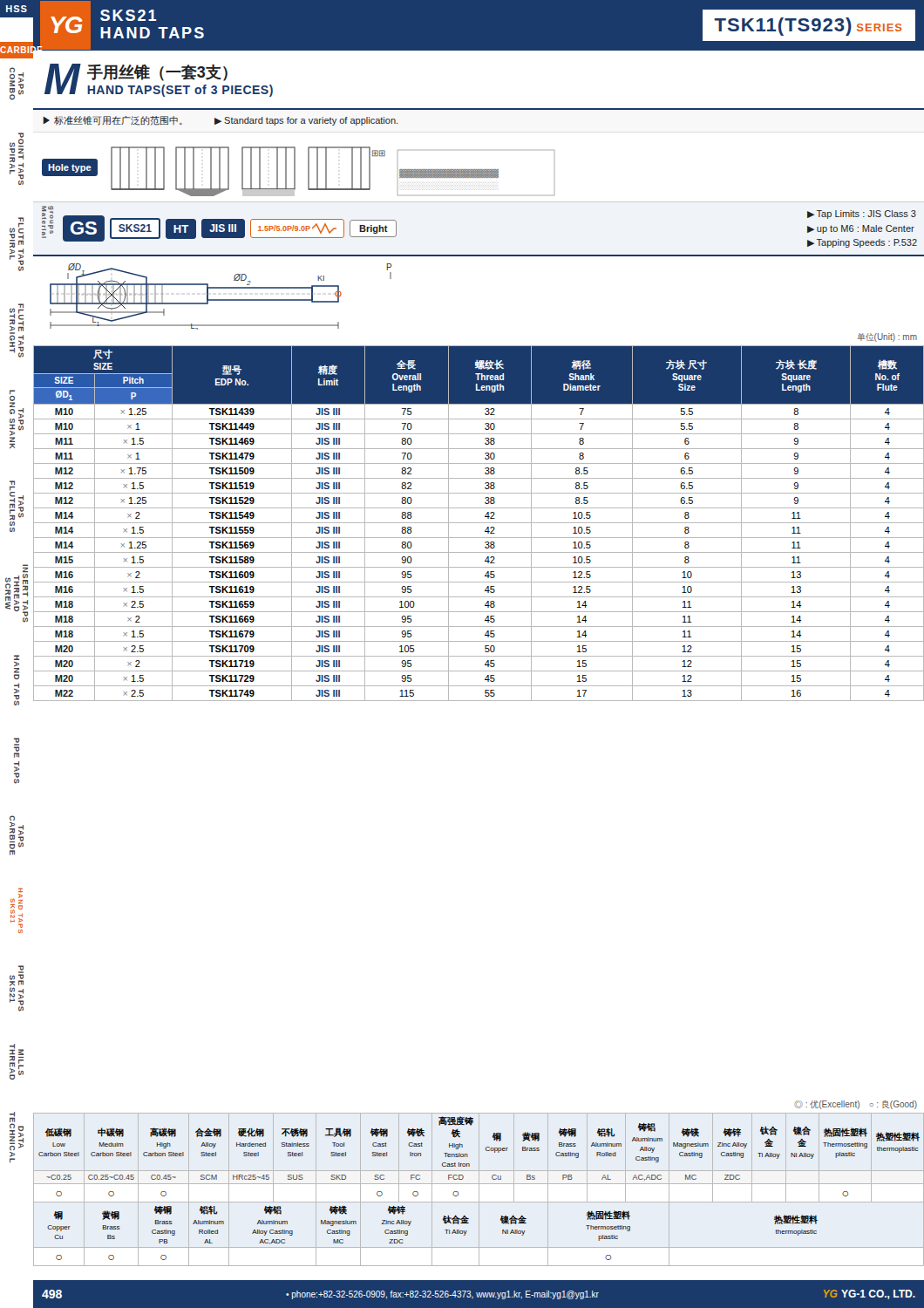Click on the illustration
Viewport: 924px width, 1308px height.
point(479,167)
